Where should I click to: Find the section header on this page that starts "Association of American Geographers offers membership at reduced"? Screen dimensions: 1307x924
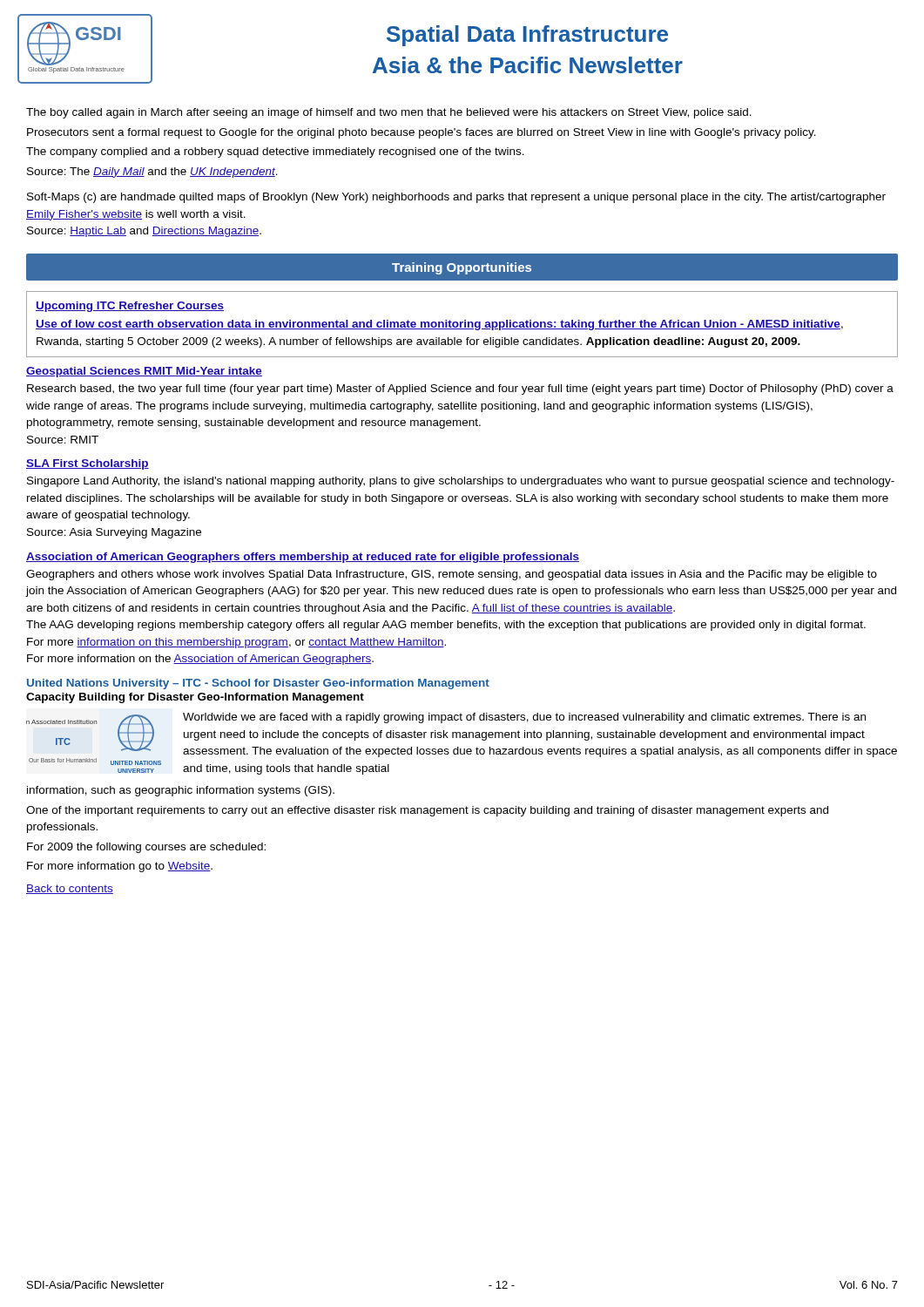[x=303, y=556]
